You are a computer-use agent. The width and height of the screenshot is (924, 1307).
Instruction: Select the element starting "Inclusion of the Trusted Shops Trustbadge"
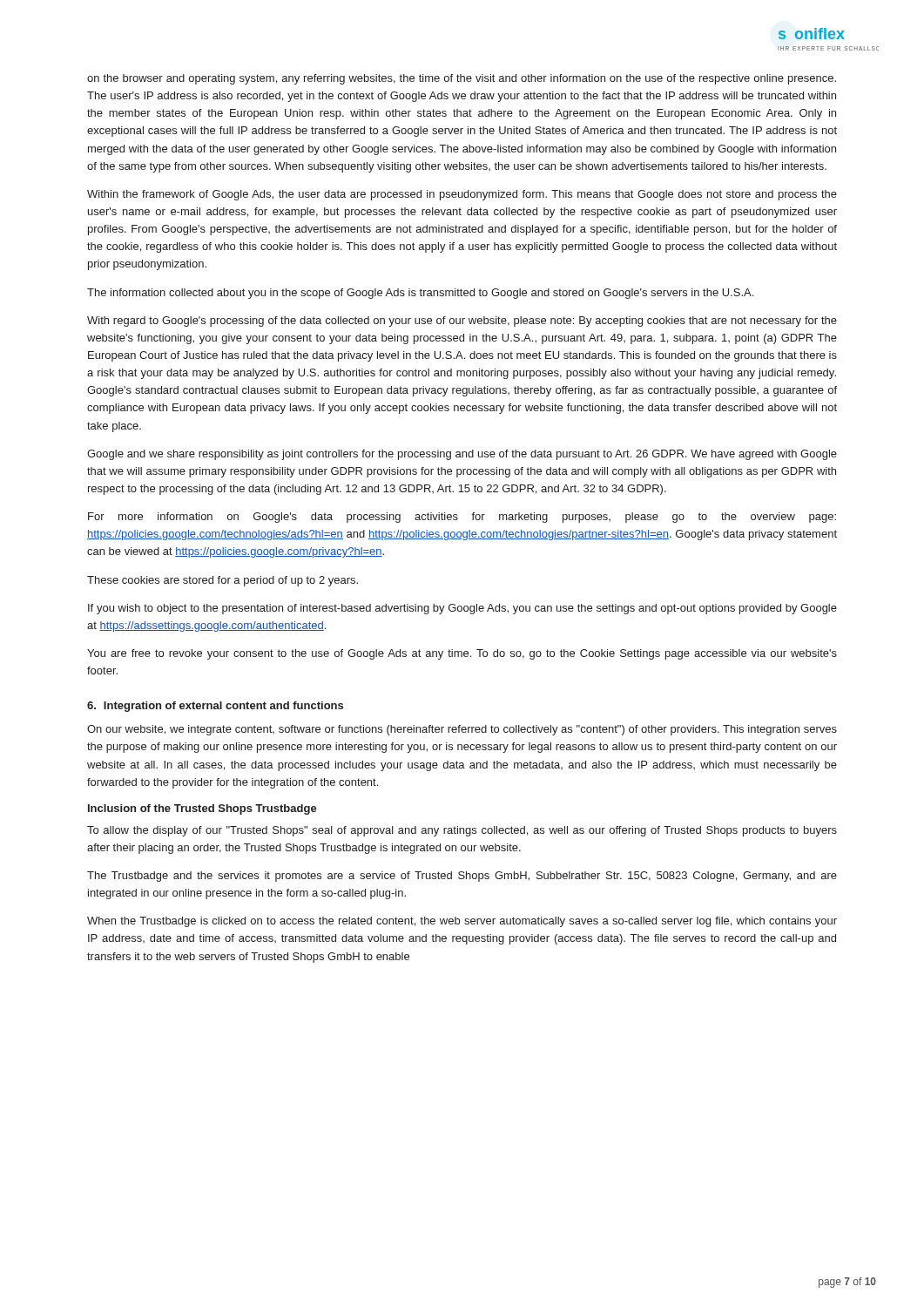(202, 808)
